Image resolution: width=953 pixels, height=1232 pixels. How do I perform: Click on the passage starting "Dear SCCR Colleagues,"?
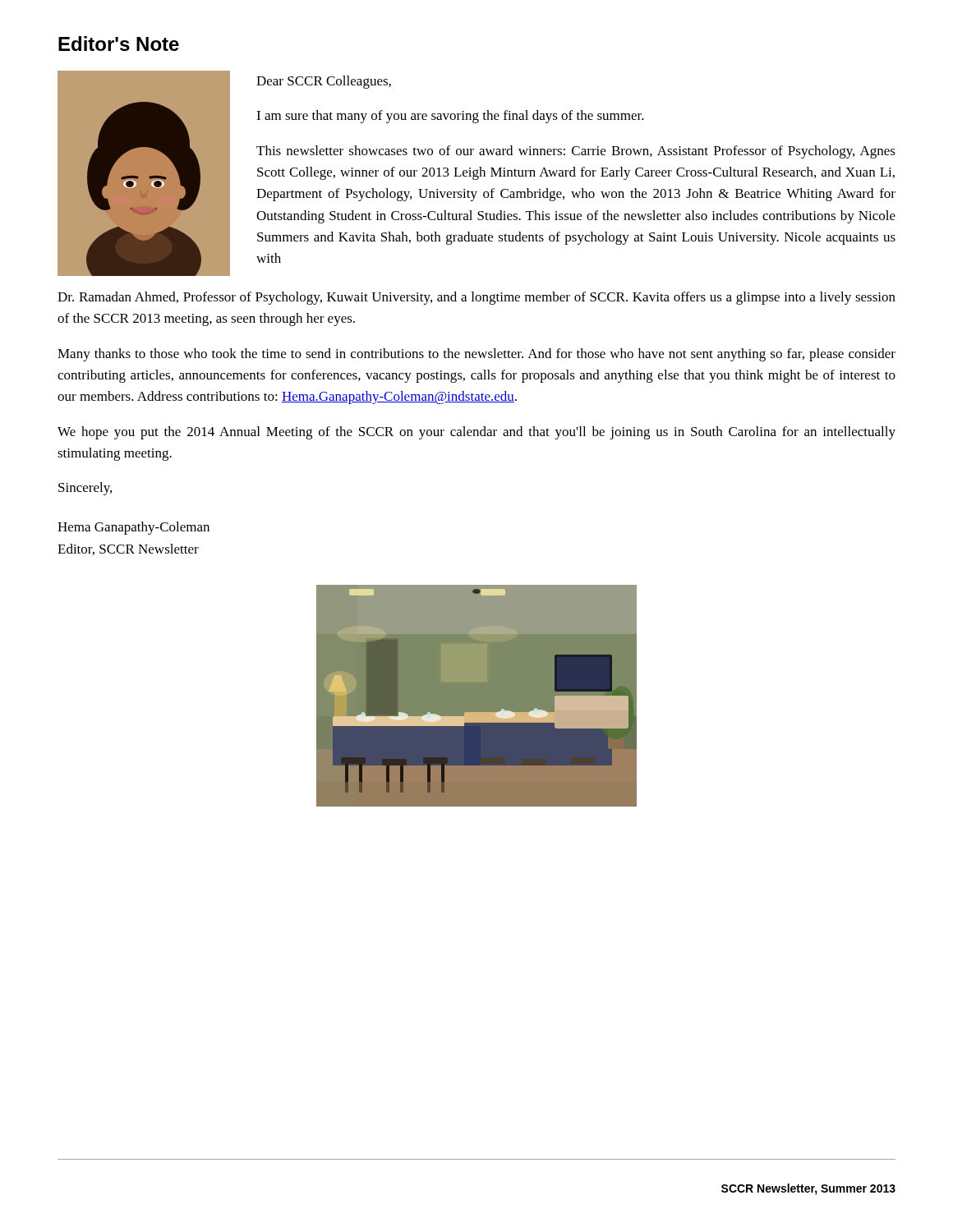coord(324,81)
